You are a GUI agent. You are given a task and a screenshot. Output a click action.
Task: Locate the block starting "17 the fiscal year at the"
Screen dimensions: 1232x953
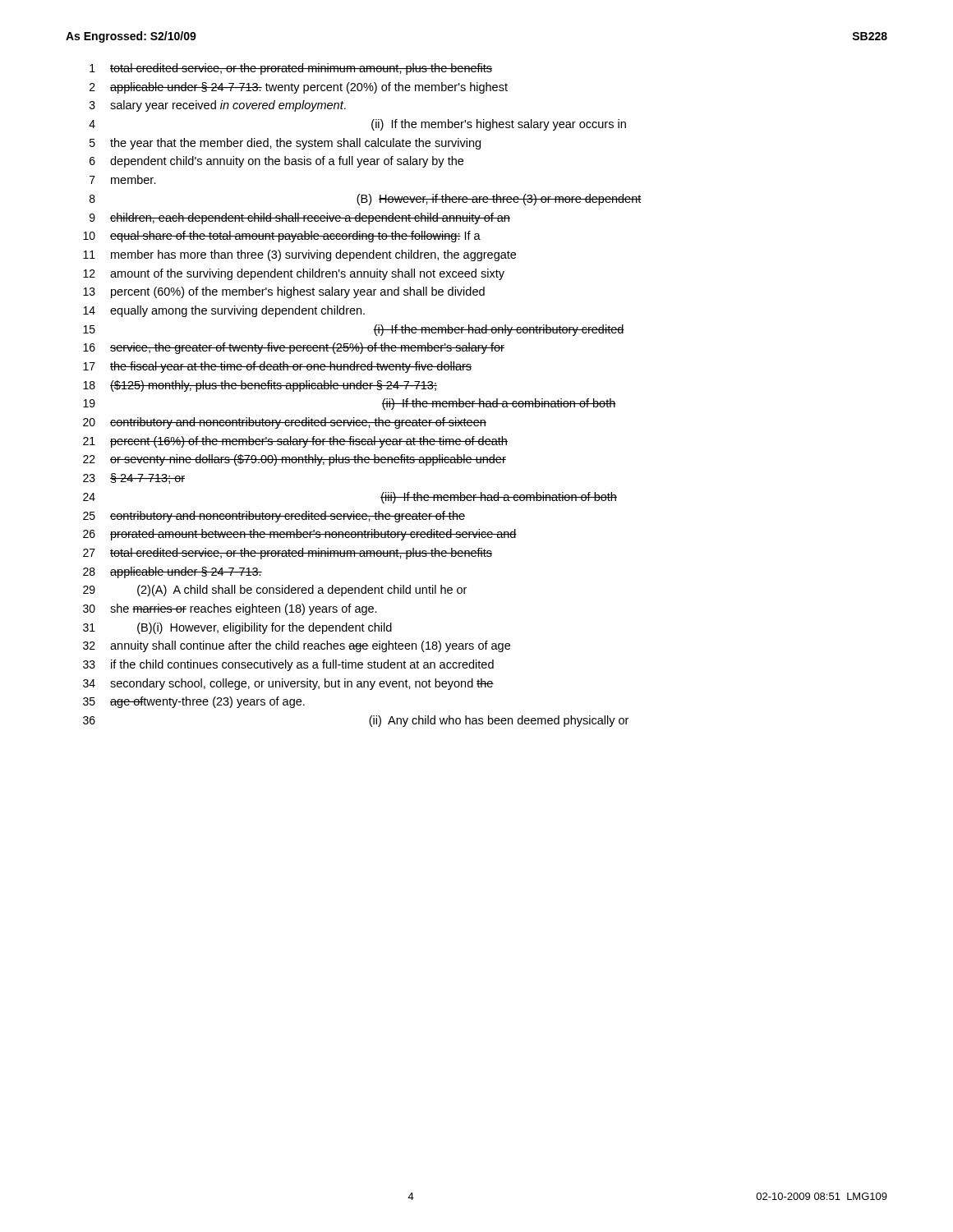476,367
